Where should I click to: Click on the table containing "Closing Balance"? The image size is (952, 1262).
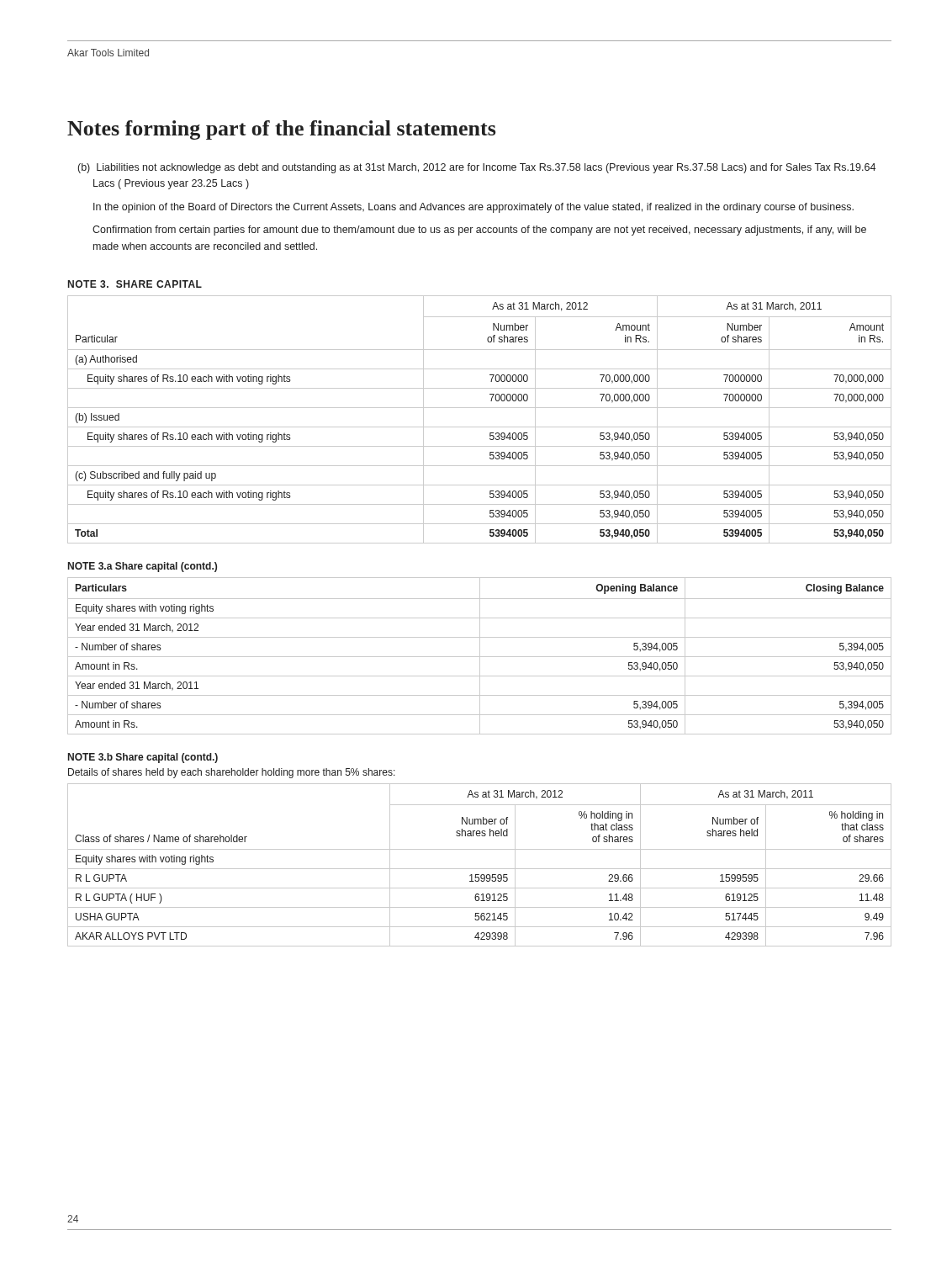[479, 656]
